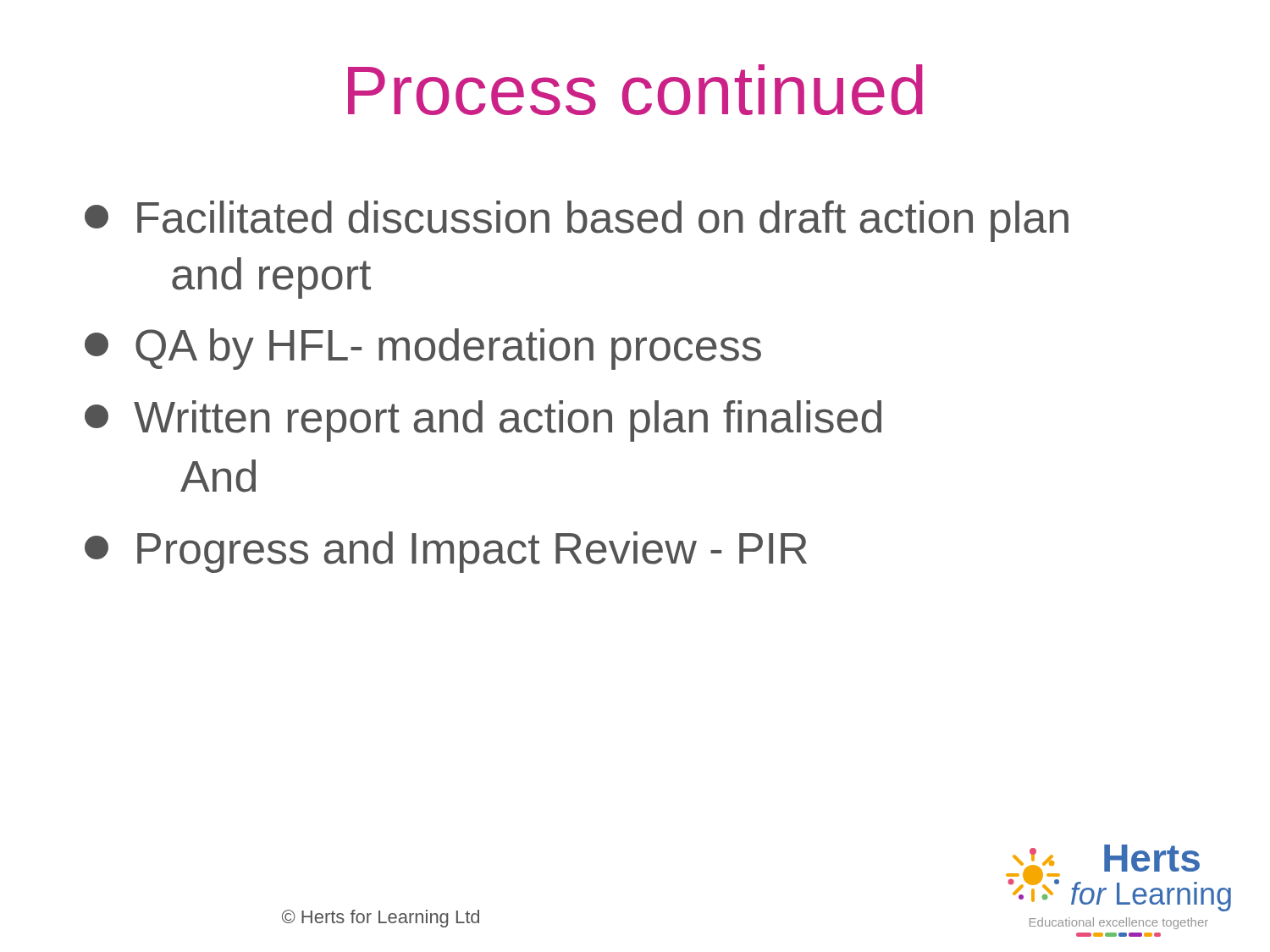Where does it say "Process continued"?
This screenshot has width=1270, height=952.
pos(635,90)
